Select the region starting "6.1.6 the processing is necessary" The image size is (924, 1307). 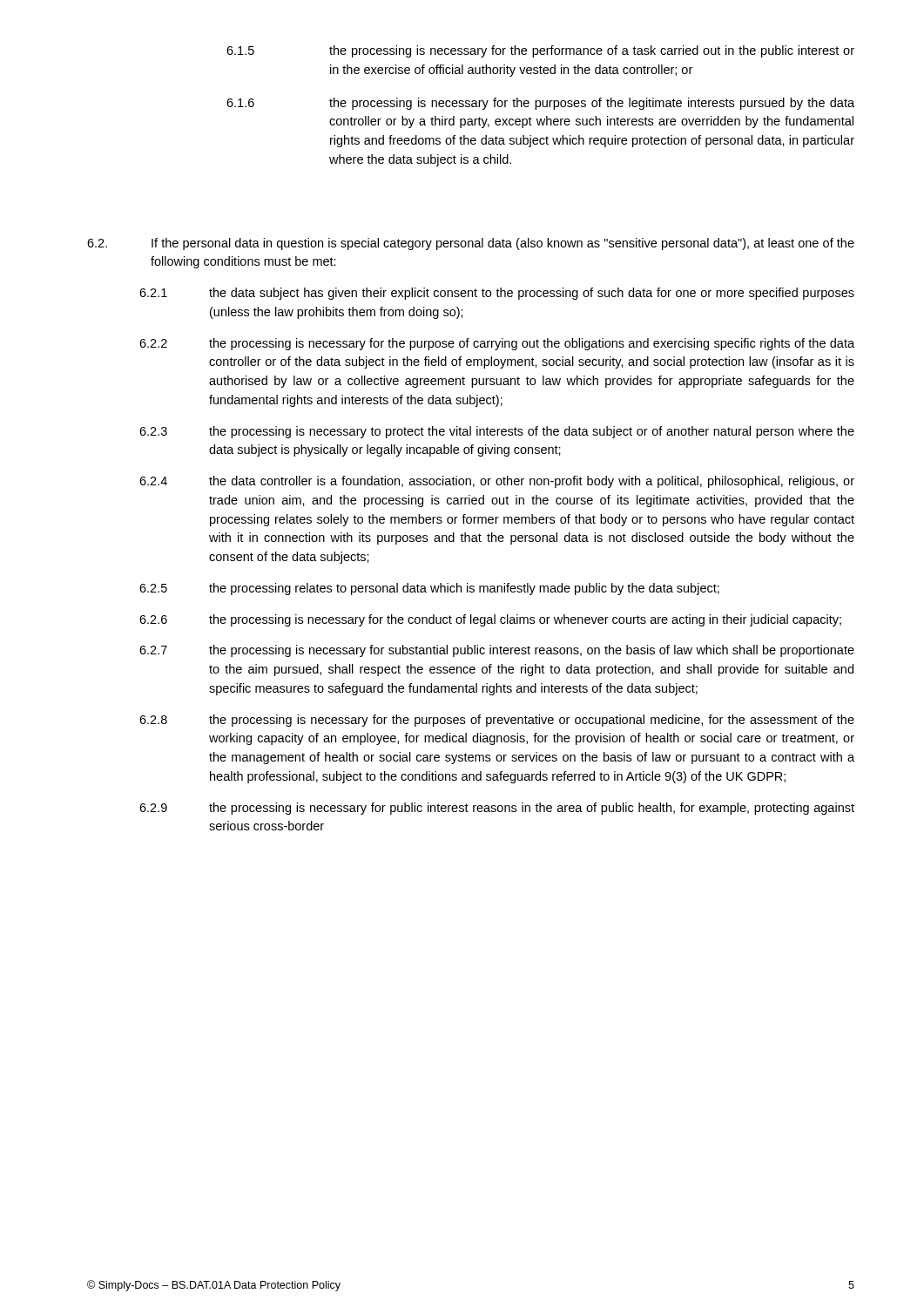pos(540,132)
